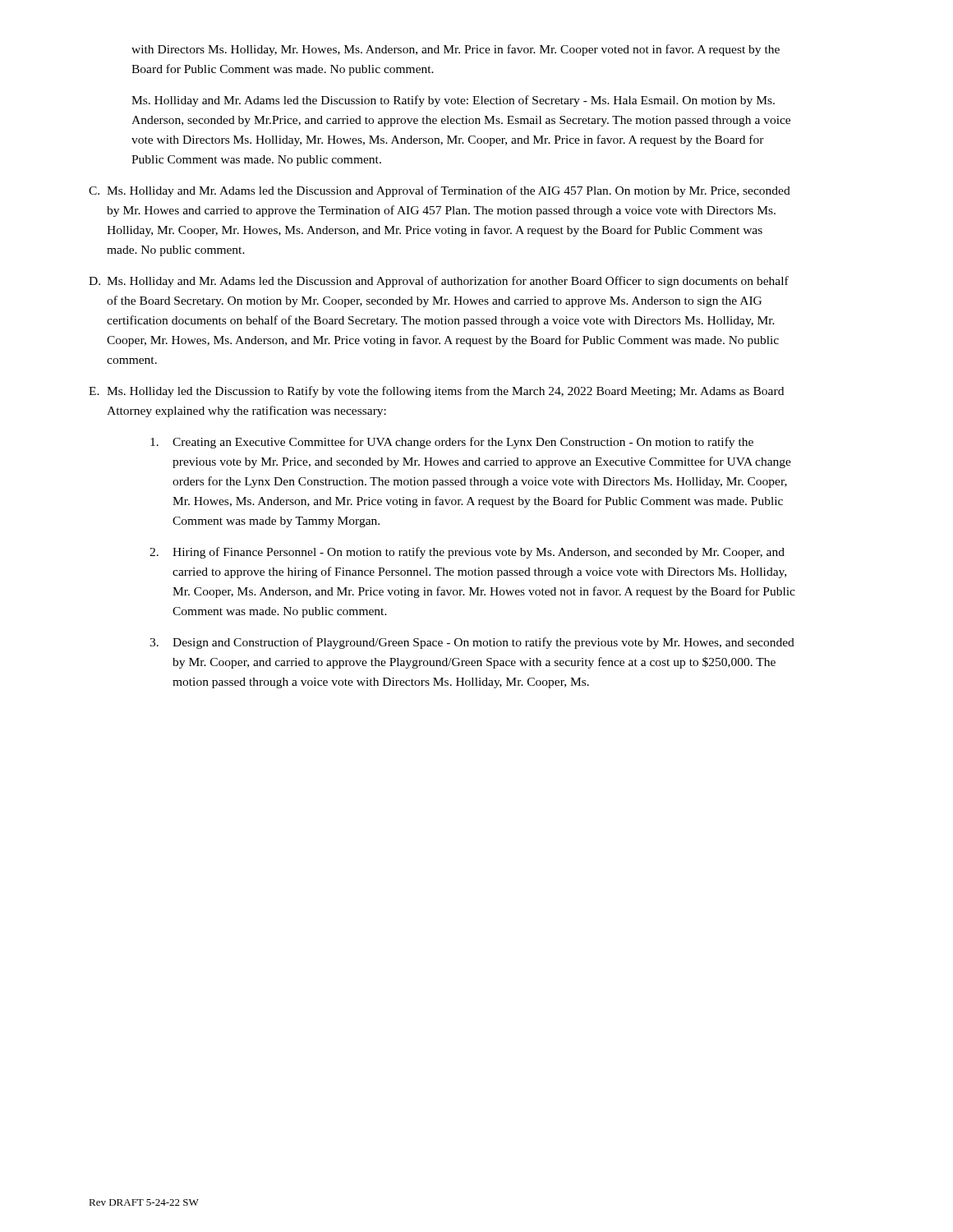Point to the region starting "with Directors Ms. Holliday, Mr. Howes, Ms. Anderson,"
953x1232 pixels.
click(x=456, y=59)
